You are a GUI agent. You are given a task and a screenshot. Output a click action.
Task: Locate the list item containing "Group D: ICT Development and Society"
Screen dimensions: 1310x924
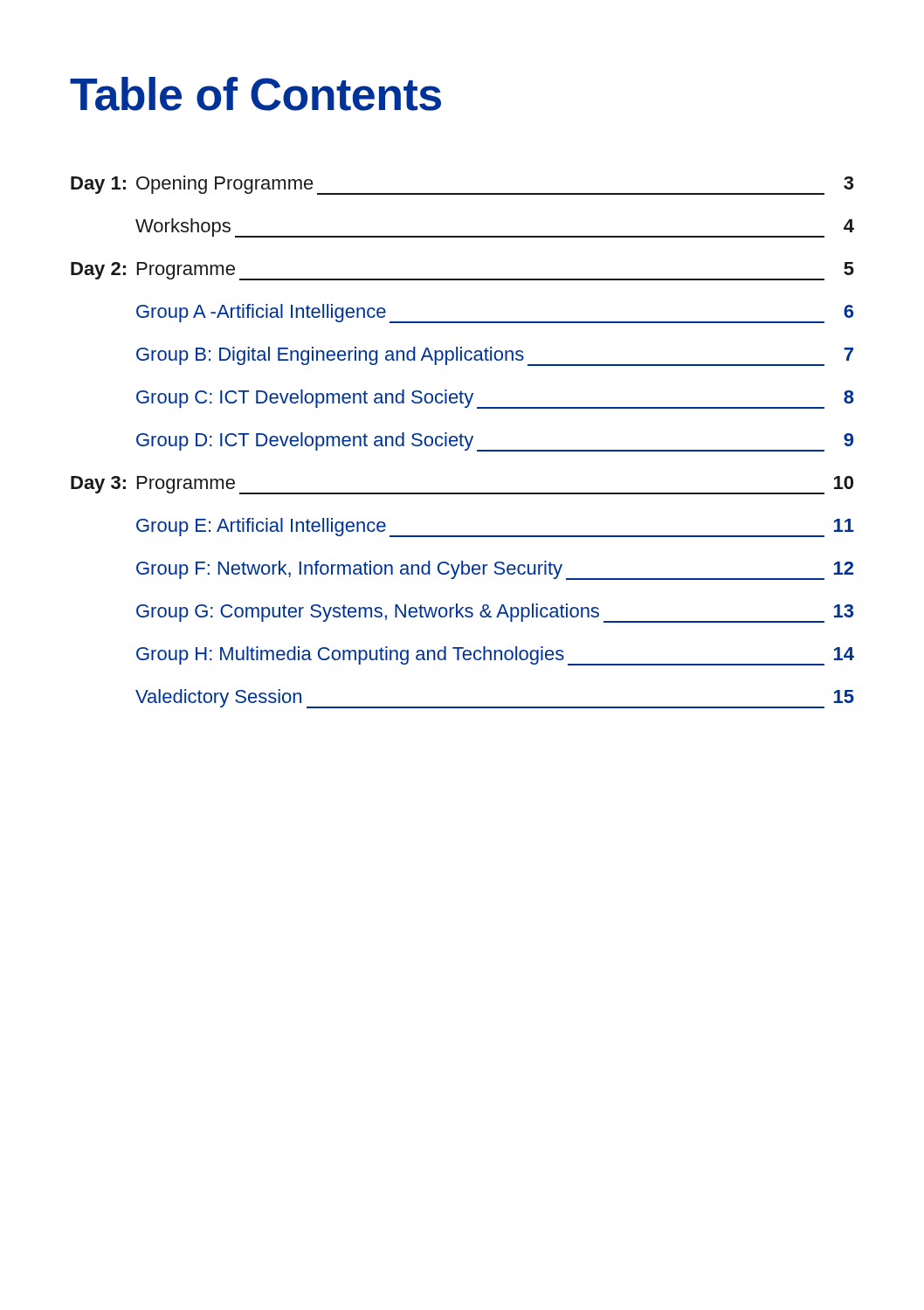(462, 442)
